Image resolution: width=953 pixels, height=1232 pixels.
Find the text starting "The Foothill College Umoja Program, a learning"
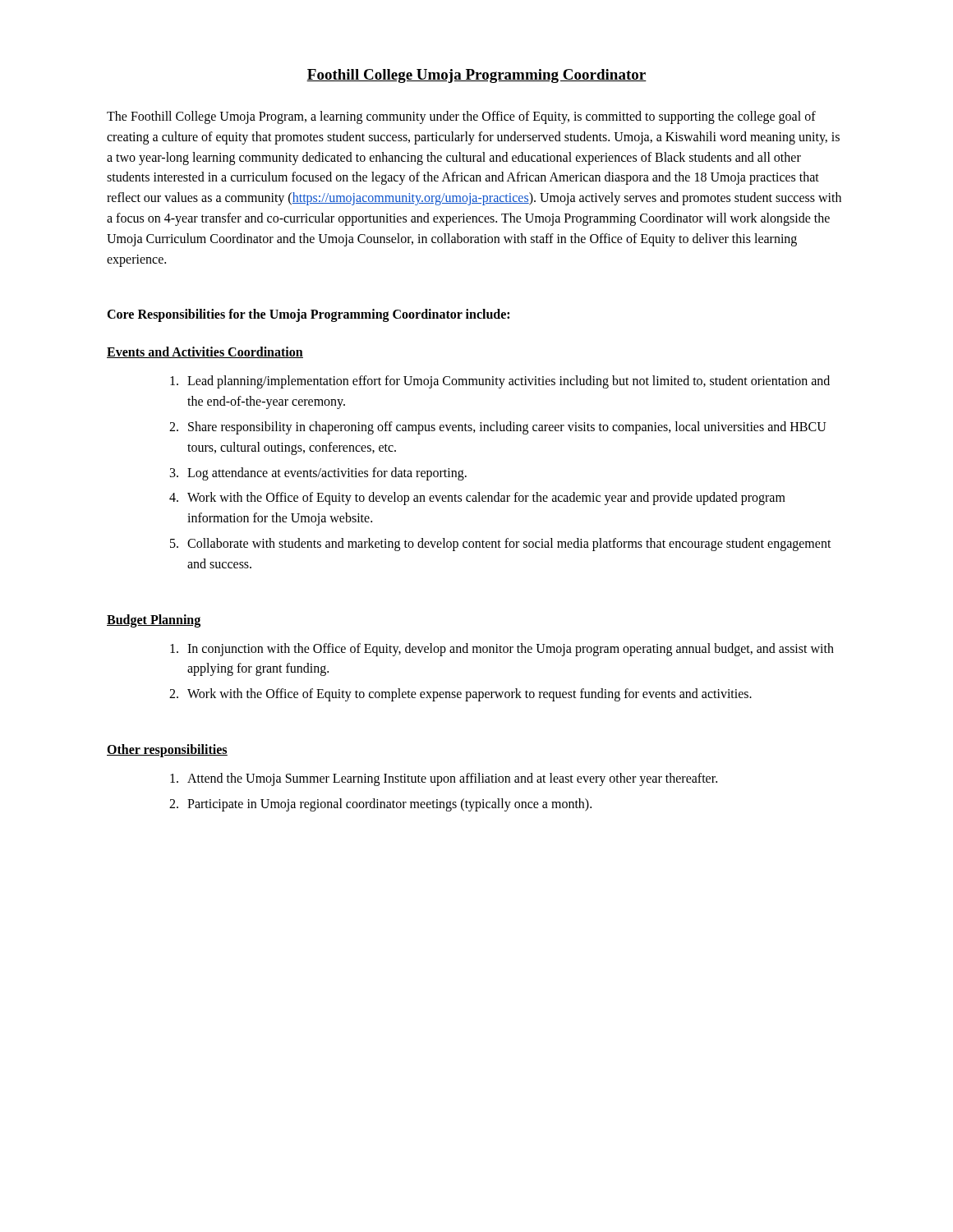tap(474, 188)
